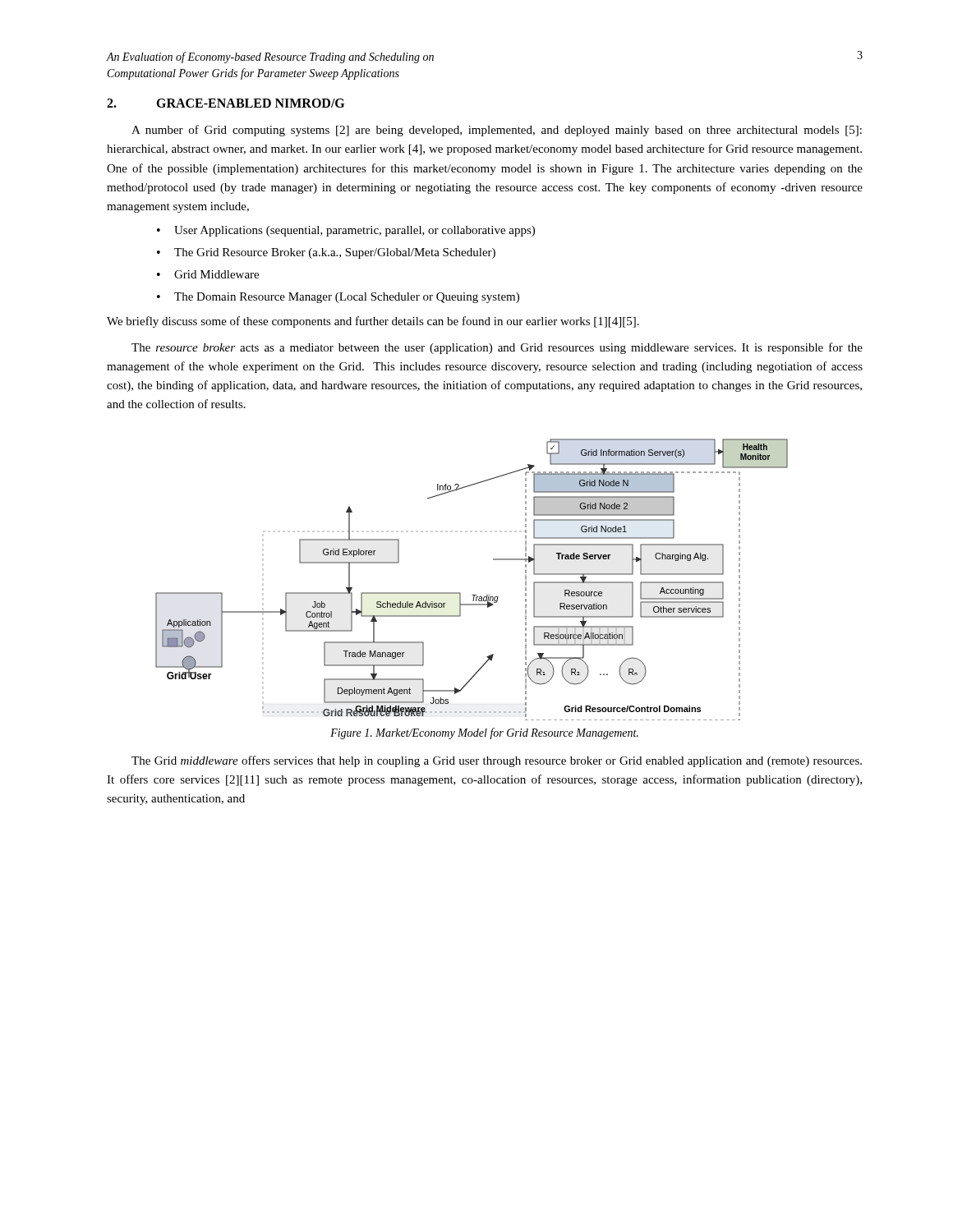Locate the text block starting "• Grid Middleware"

point(208,275)
